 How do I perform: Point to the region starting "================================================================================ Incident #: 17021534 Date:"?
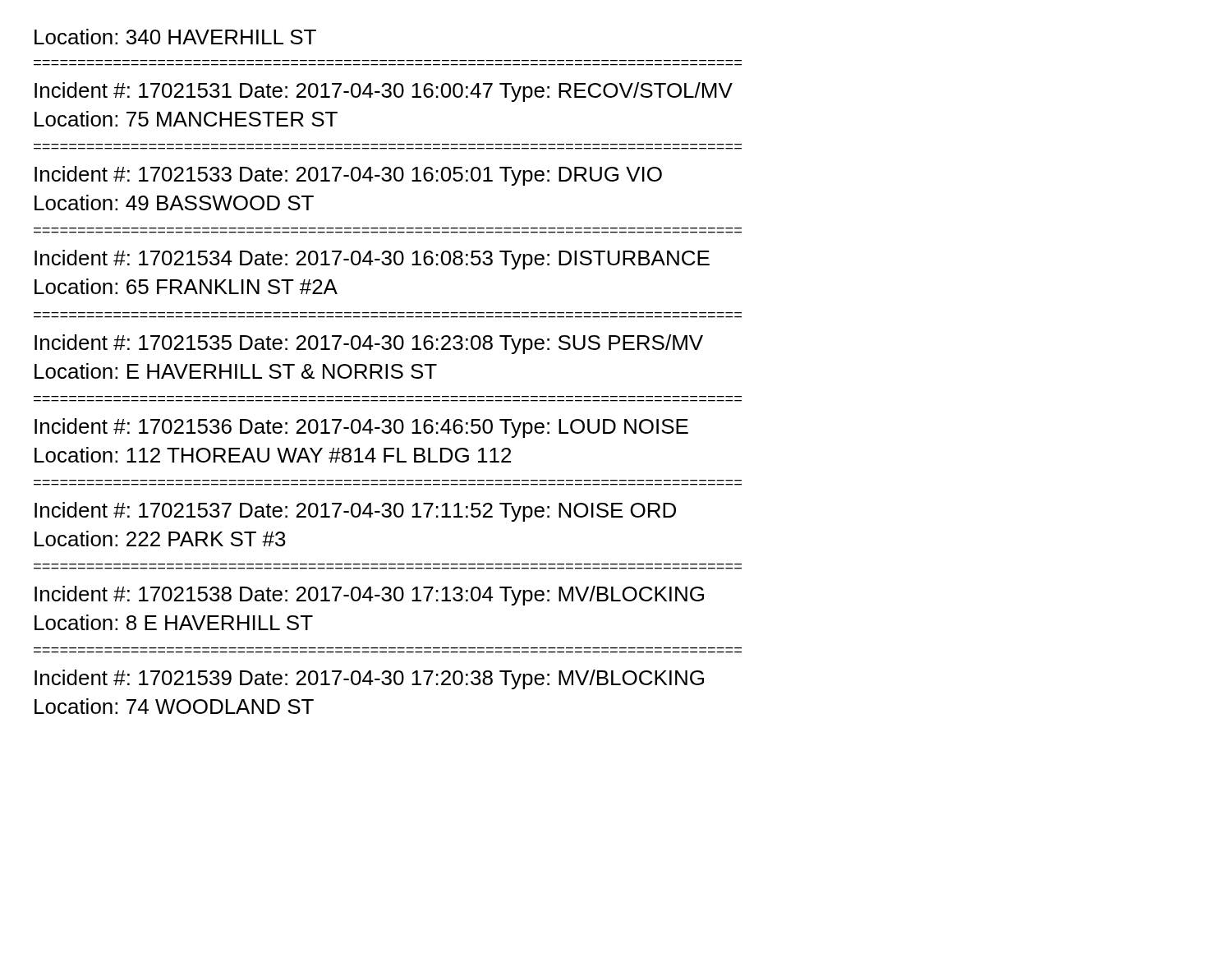tap(616, 262)
